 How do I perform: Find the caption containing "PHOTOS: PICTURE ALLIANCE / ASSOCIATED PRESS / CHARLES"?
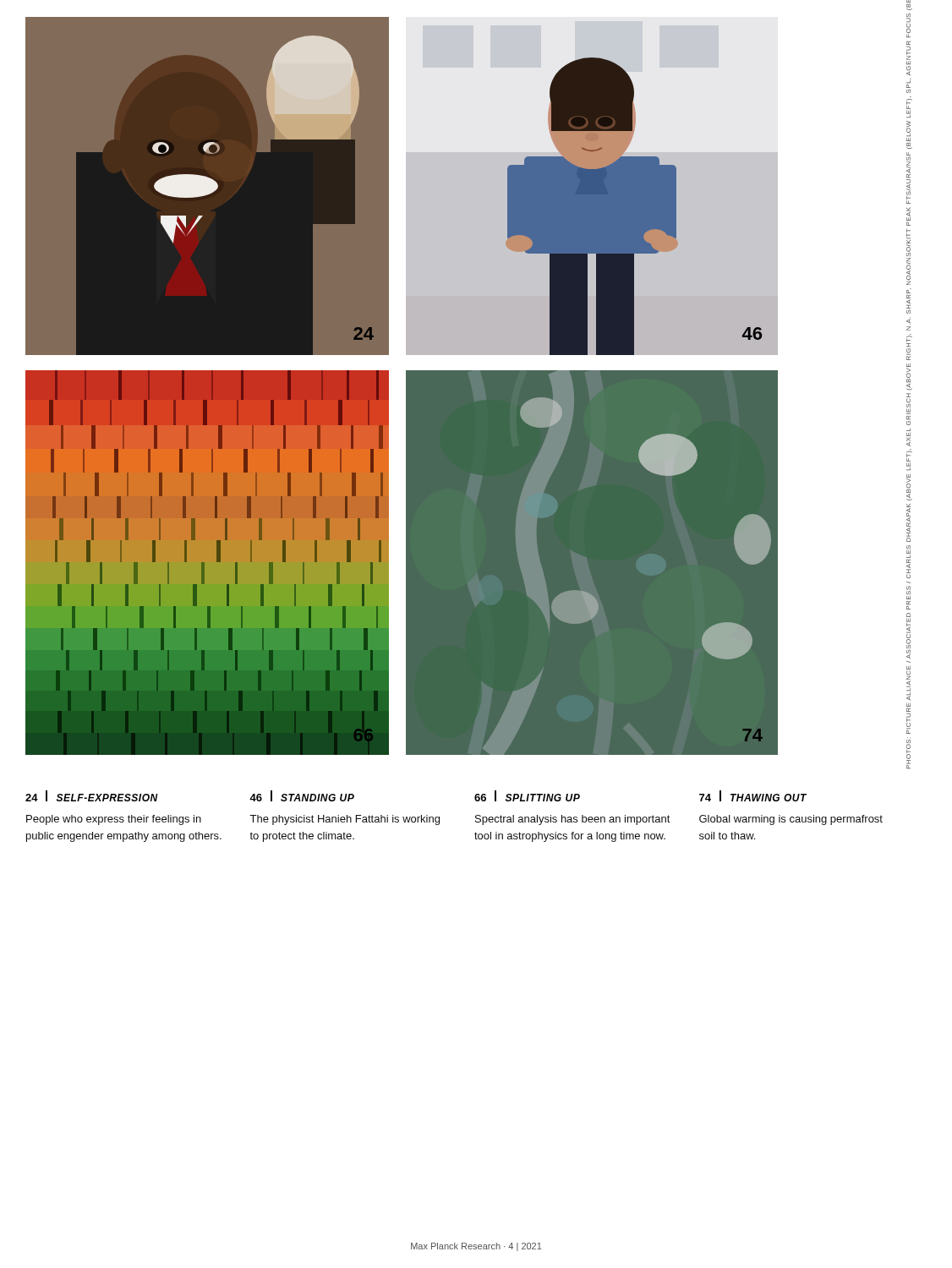tap(908, 402)
